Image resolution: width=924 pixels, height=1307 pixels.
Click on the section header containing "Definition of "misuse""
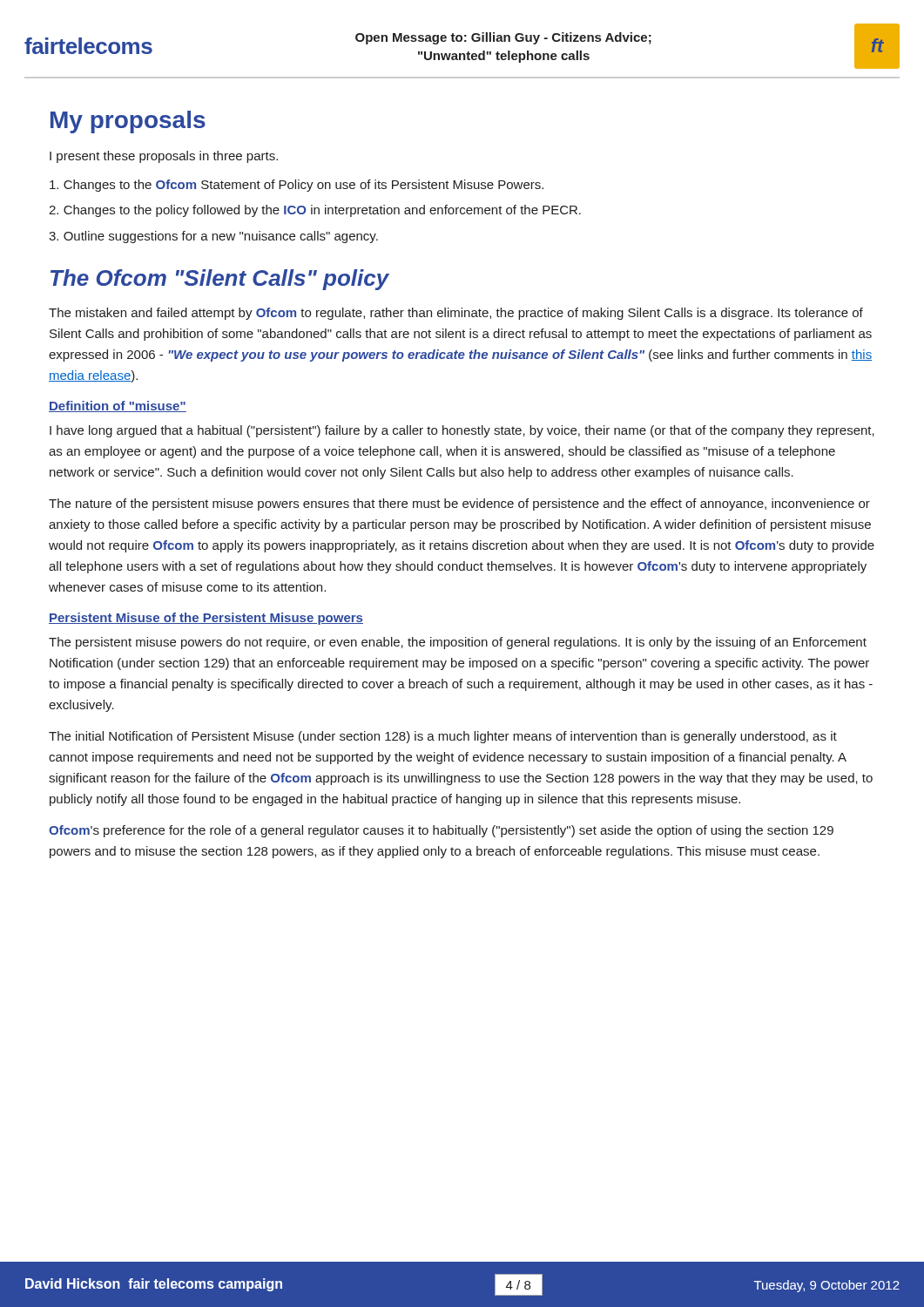click(118, 406)
